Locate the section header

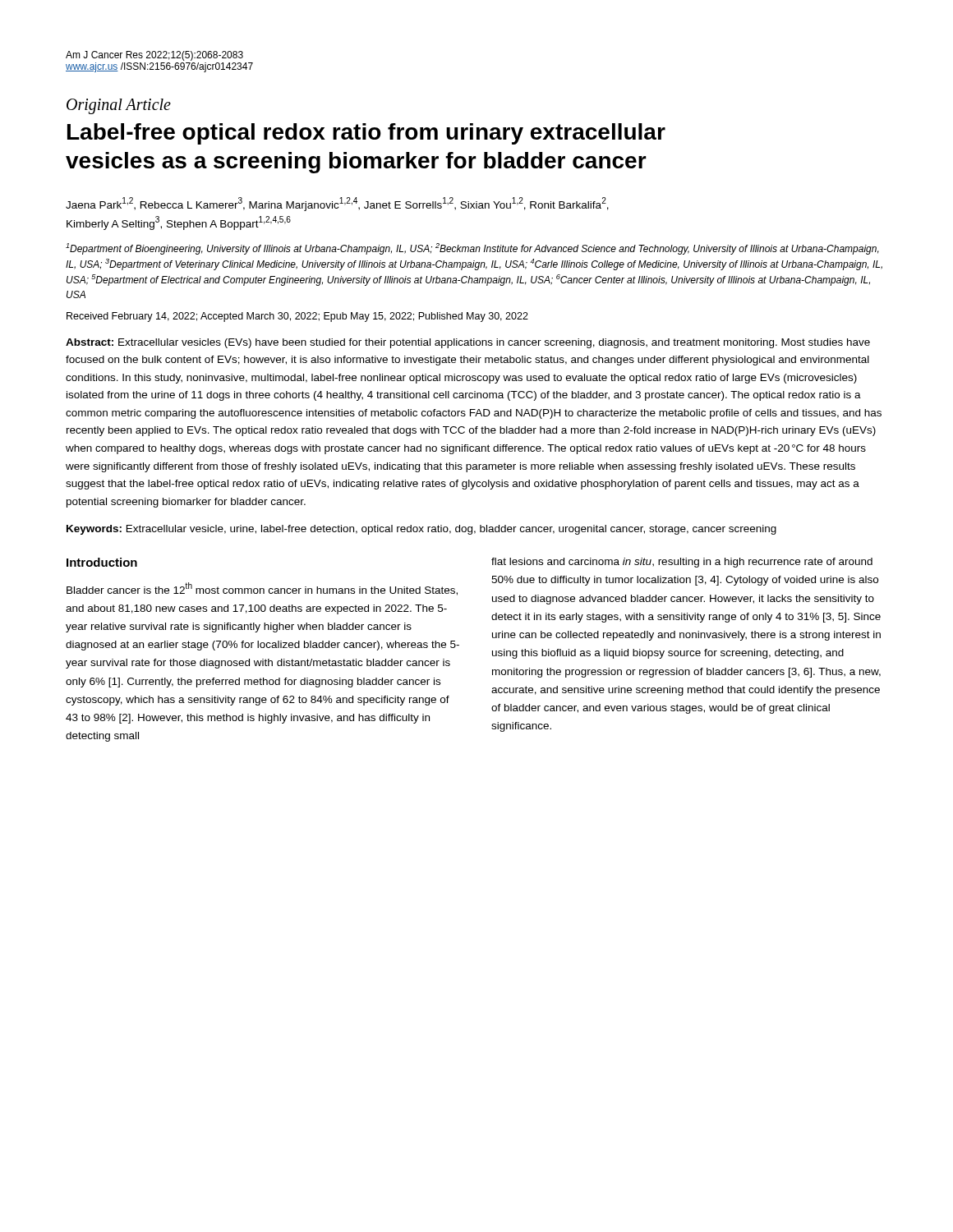click(102, 562)
